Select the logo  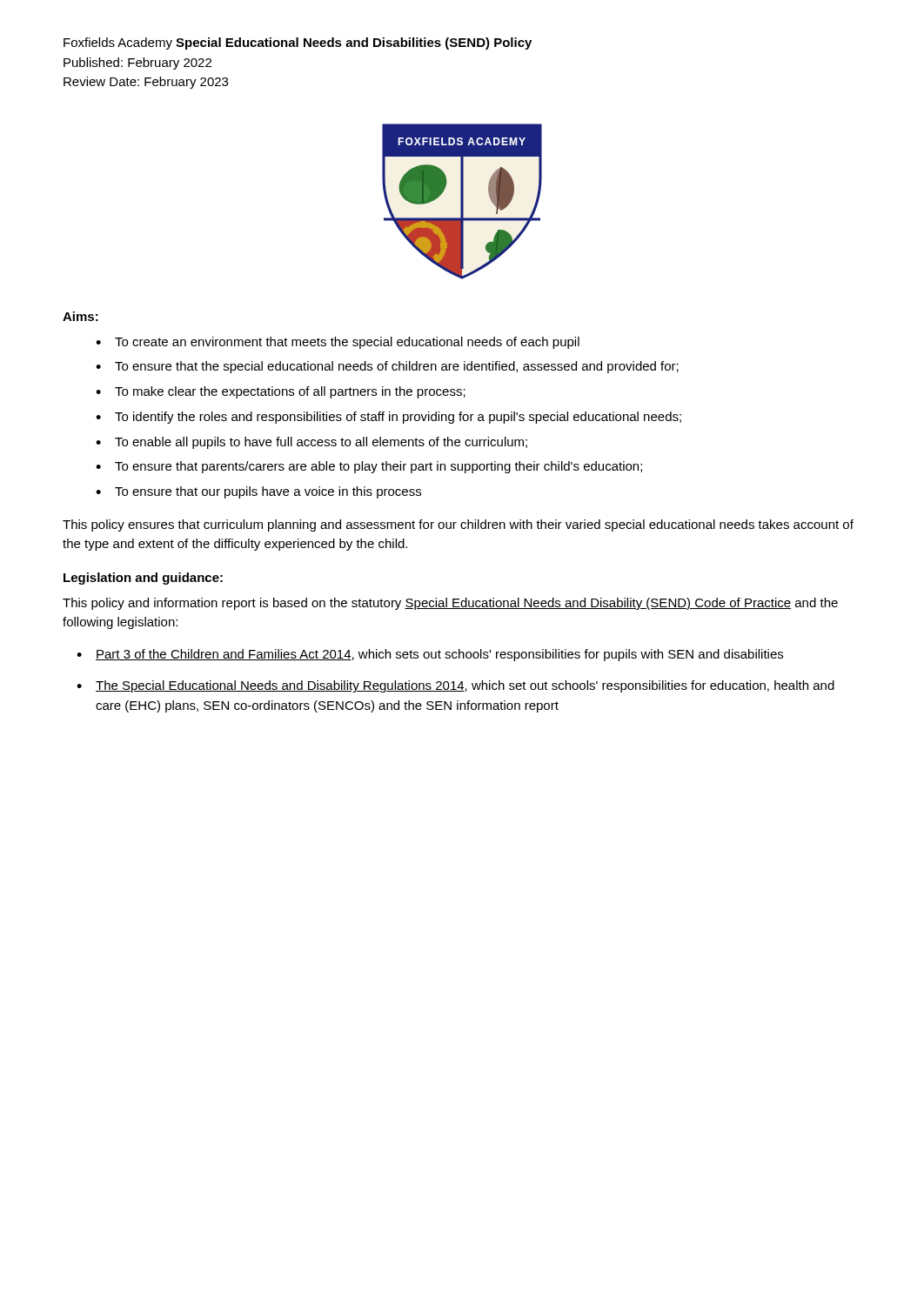coord(462,196)
